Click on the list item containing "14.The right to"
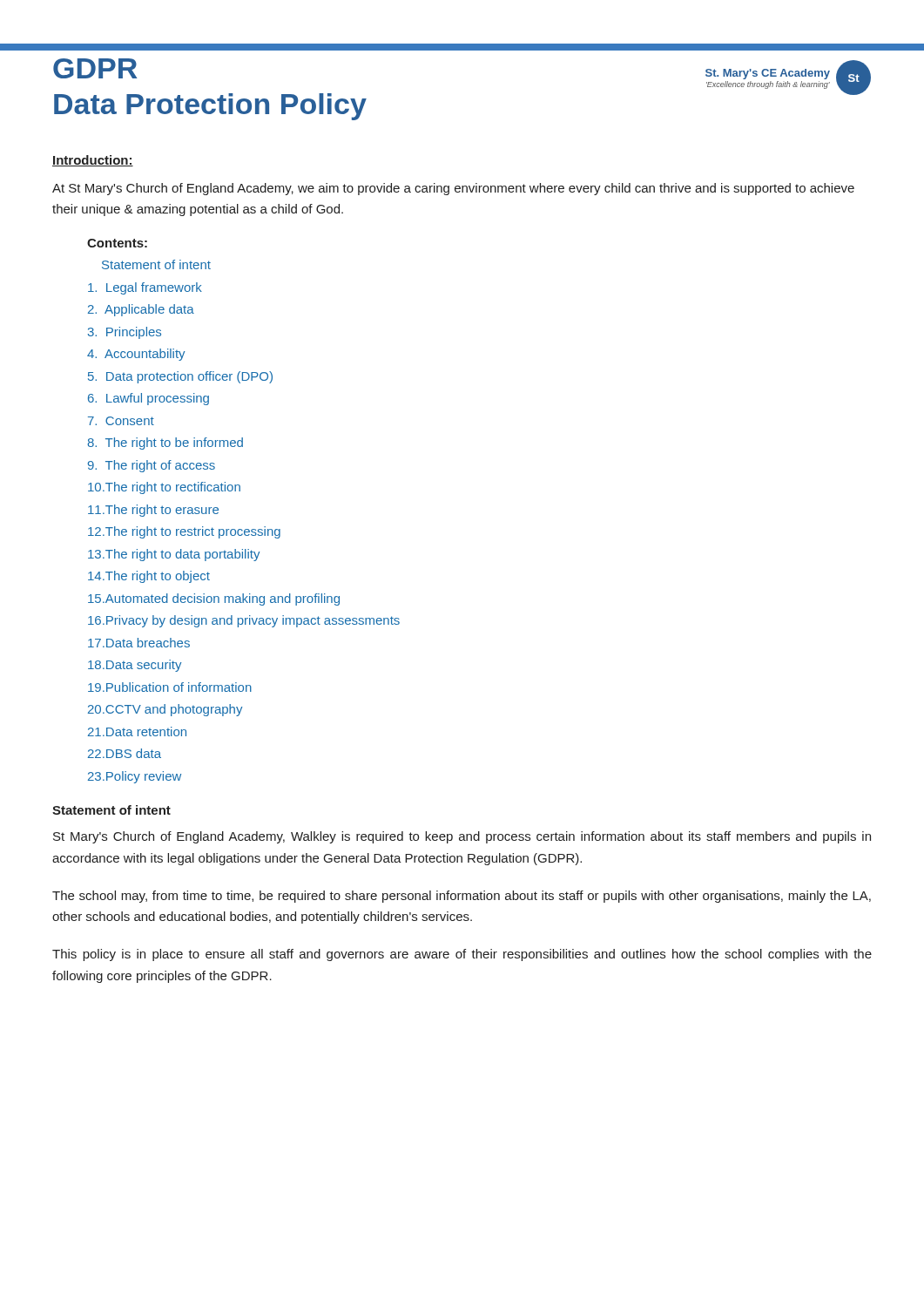Image resolution: width=924 pixels, height=1307 pixels. click(x=148, y=576)
